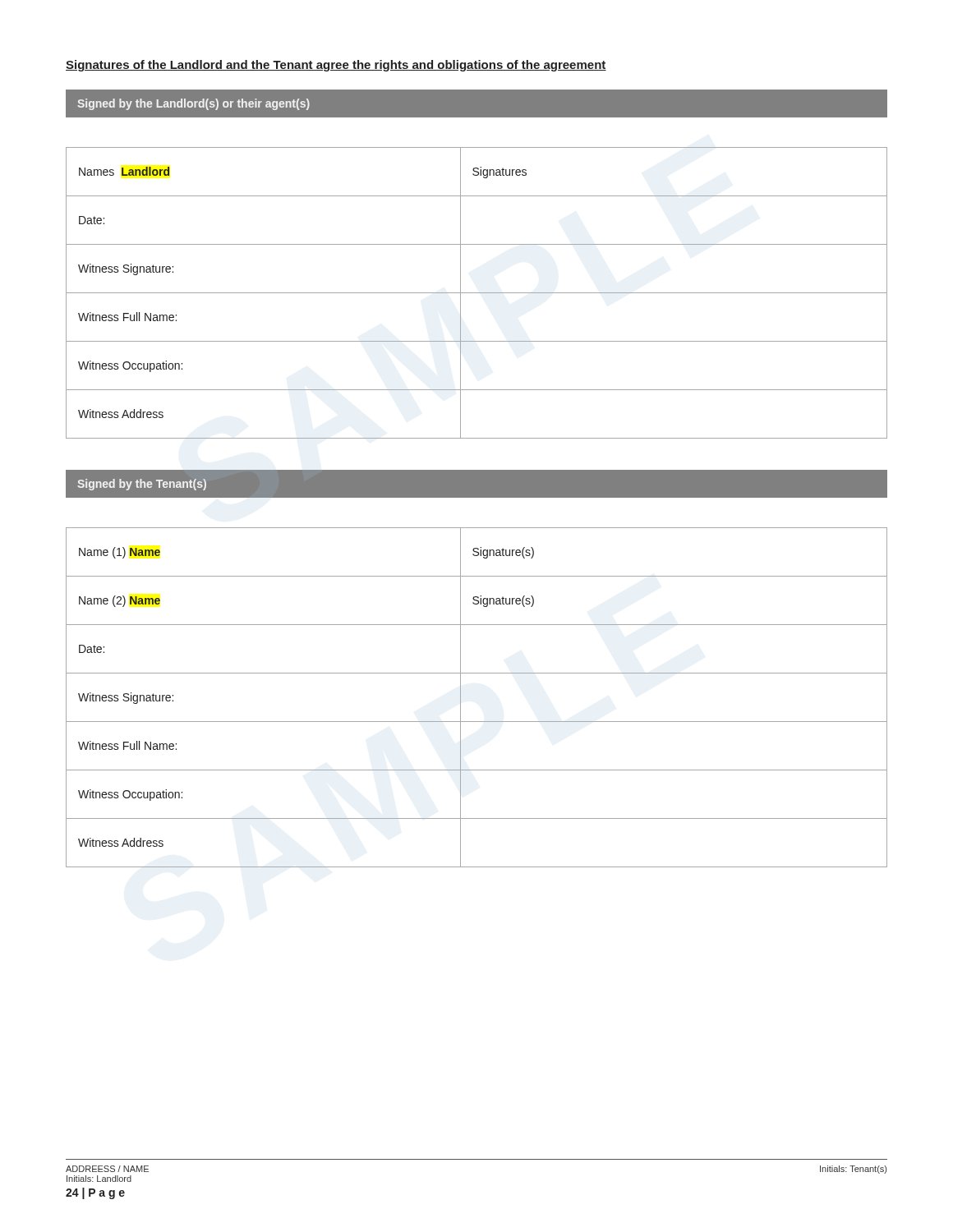Locate the section header that says "Signed by the Landlord(s) or their agent(s)"
This screenshot has width=953, height=1232.
(x=194, y=103)
